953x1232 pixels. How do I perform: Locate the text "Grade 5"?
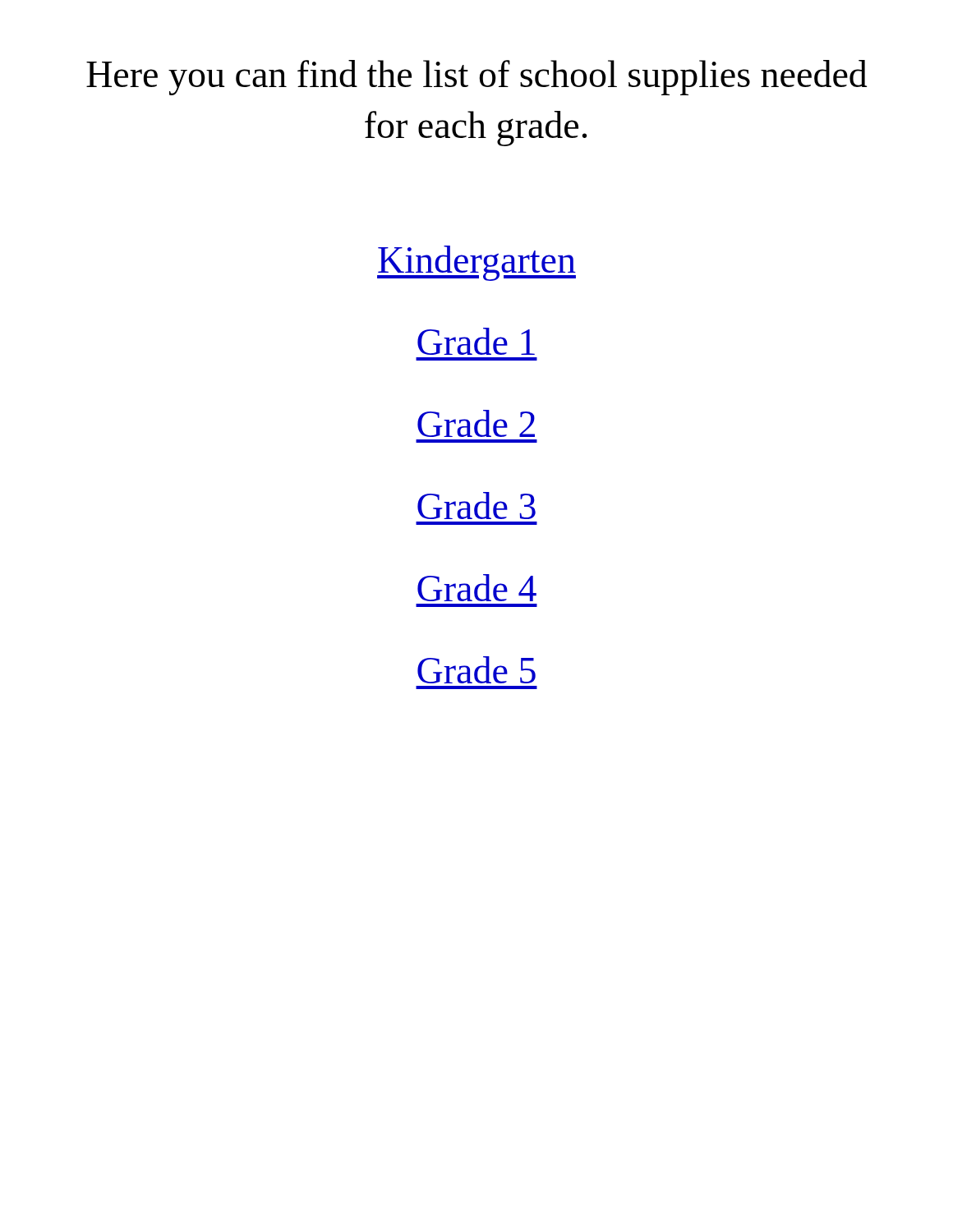tap(476, 671)
